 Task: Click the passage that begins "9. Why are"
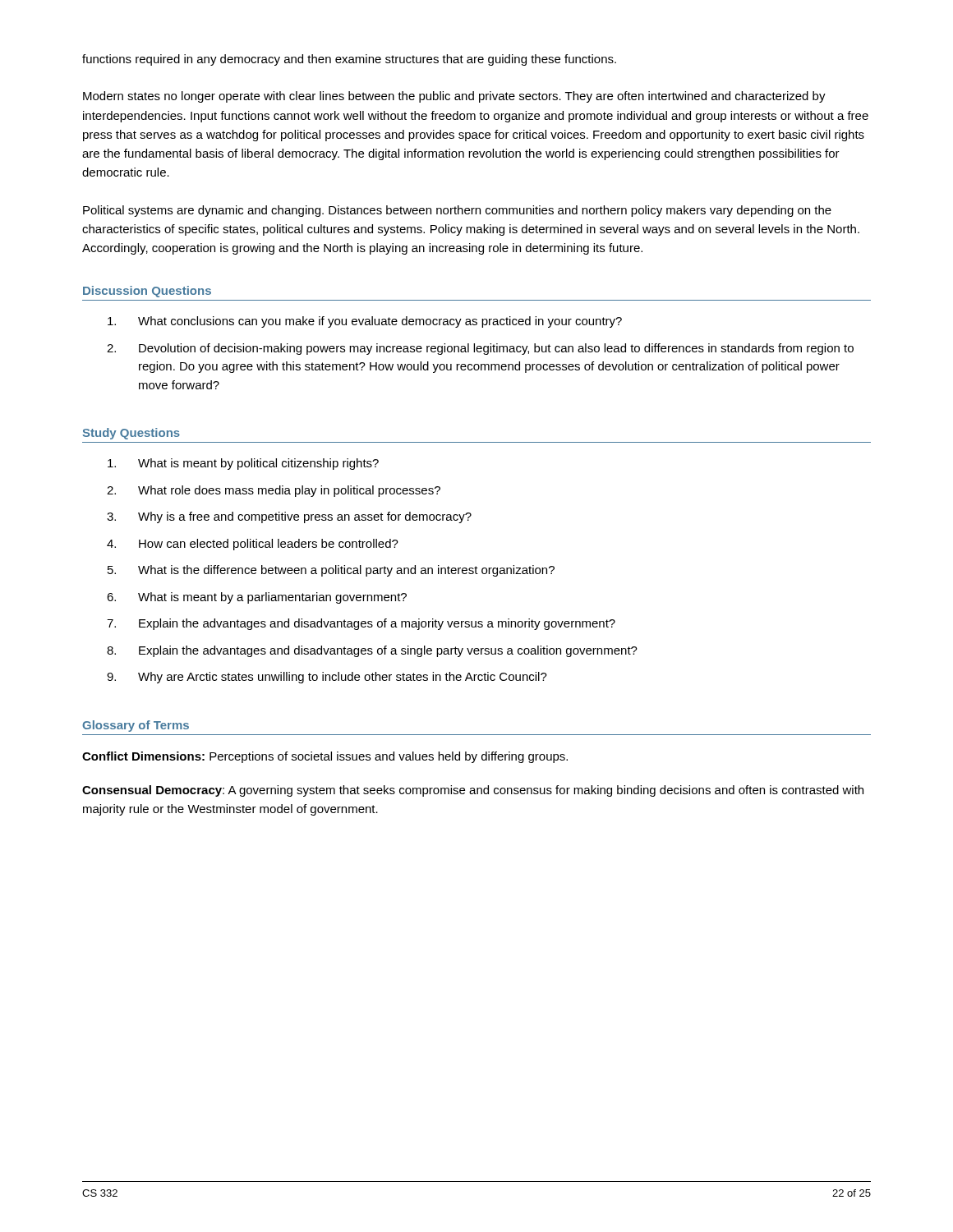[x=476, y=677]
